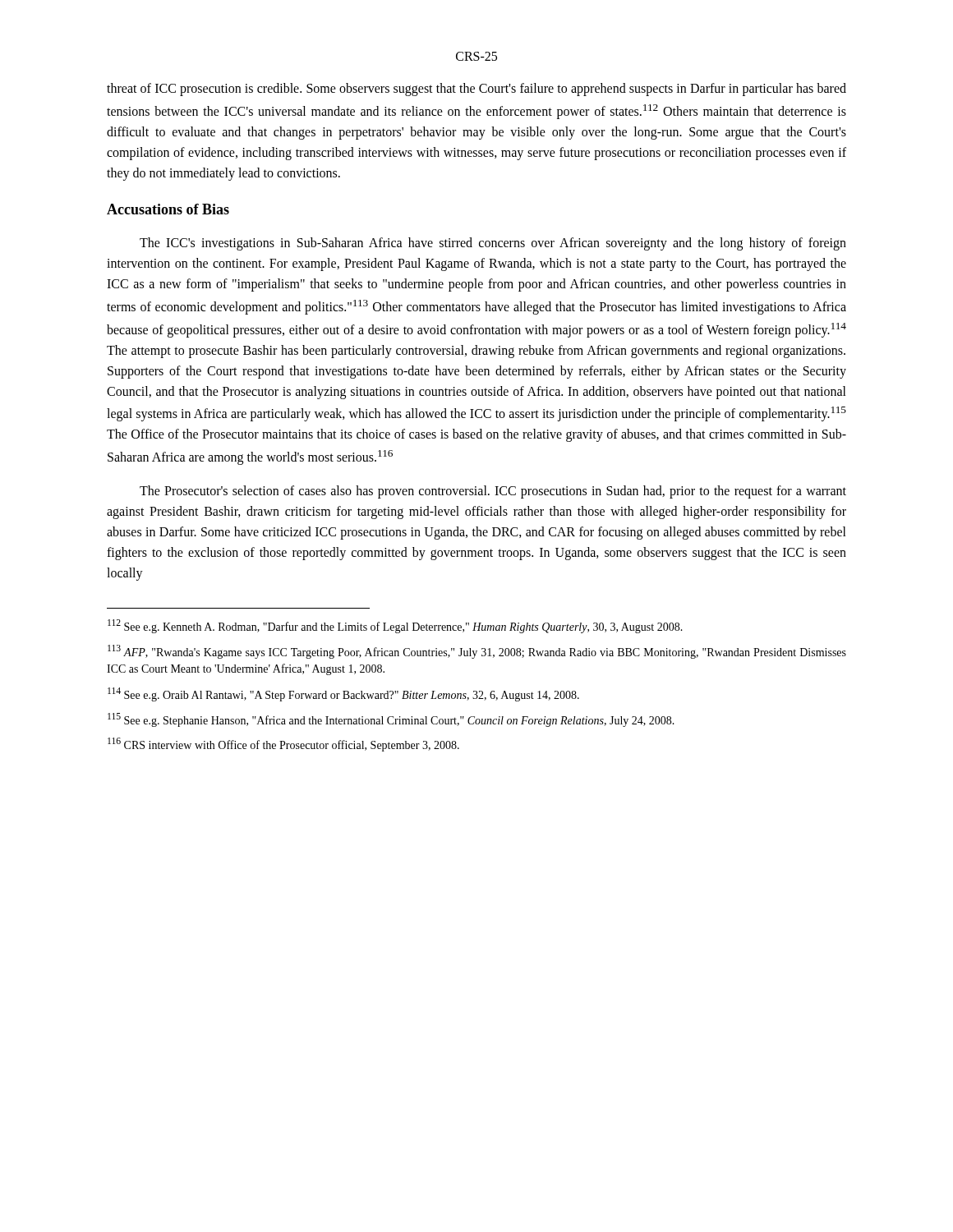953x1232 pixels.
Task: Find the footnote containing "113 AFP, "Rwanda's Kagame says ICC Targeting Poor,"
Action: (476, 659)
